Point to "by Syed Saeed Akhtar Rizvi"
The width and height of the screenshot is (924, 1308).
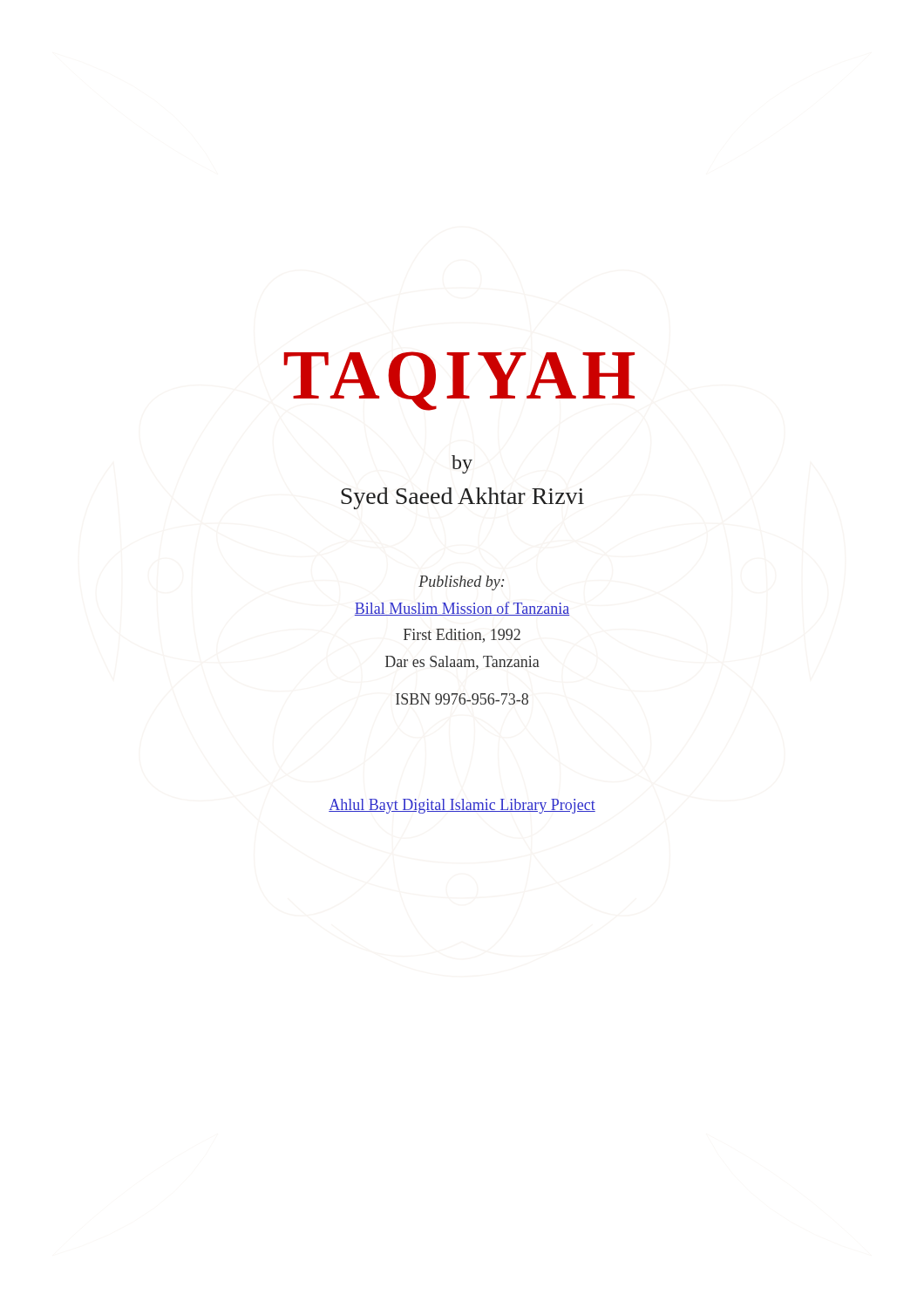[x=462, y=480]
